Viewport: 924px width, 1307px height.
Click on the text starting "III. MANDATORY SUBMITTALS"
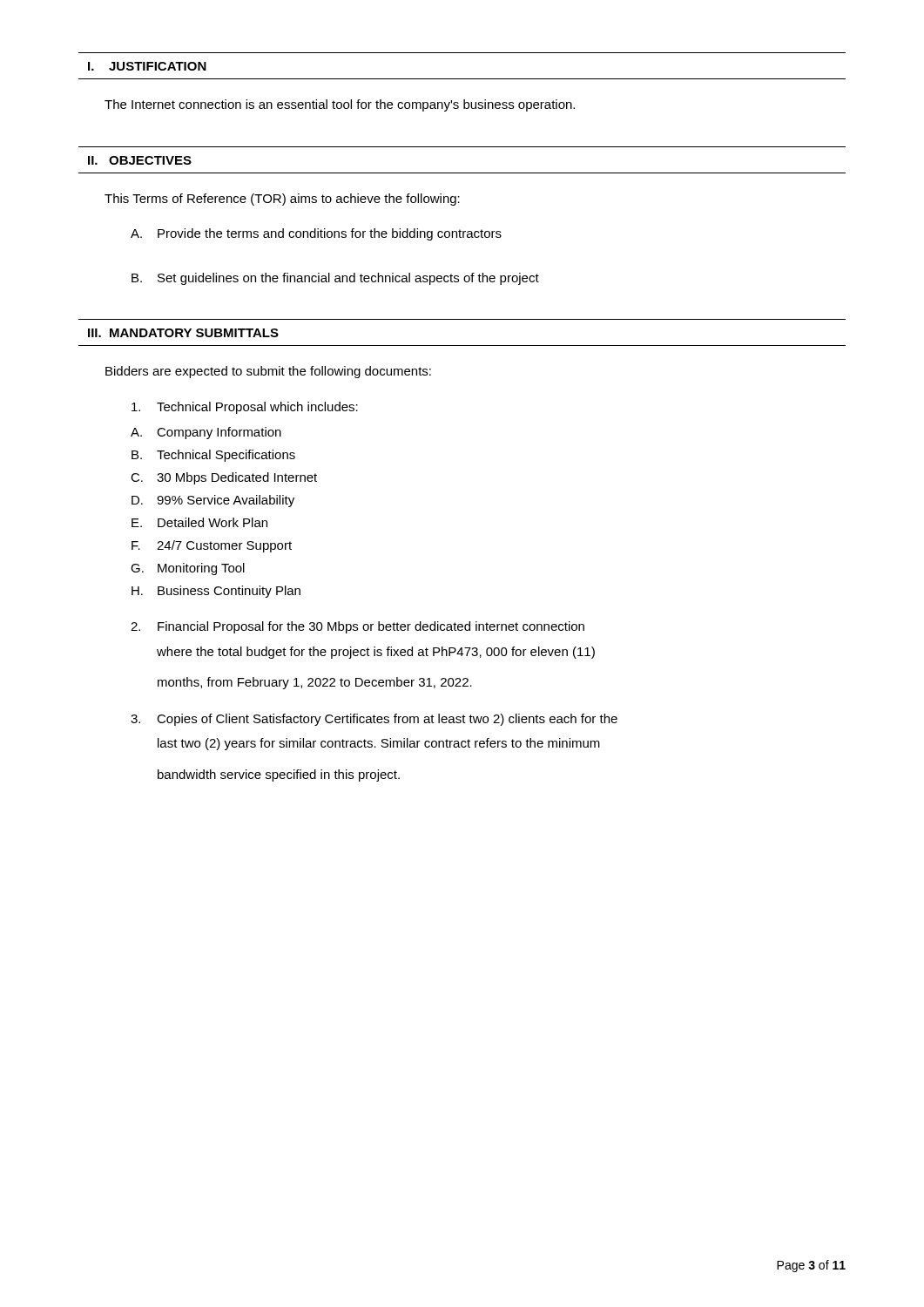pos(183,332)
